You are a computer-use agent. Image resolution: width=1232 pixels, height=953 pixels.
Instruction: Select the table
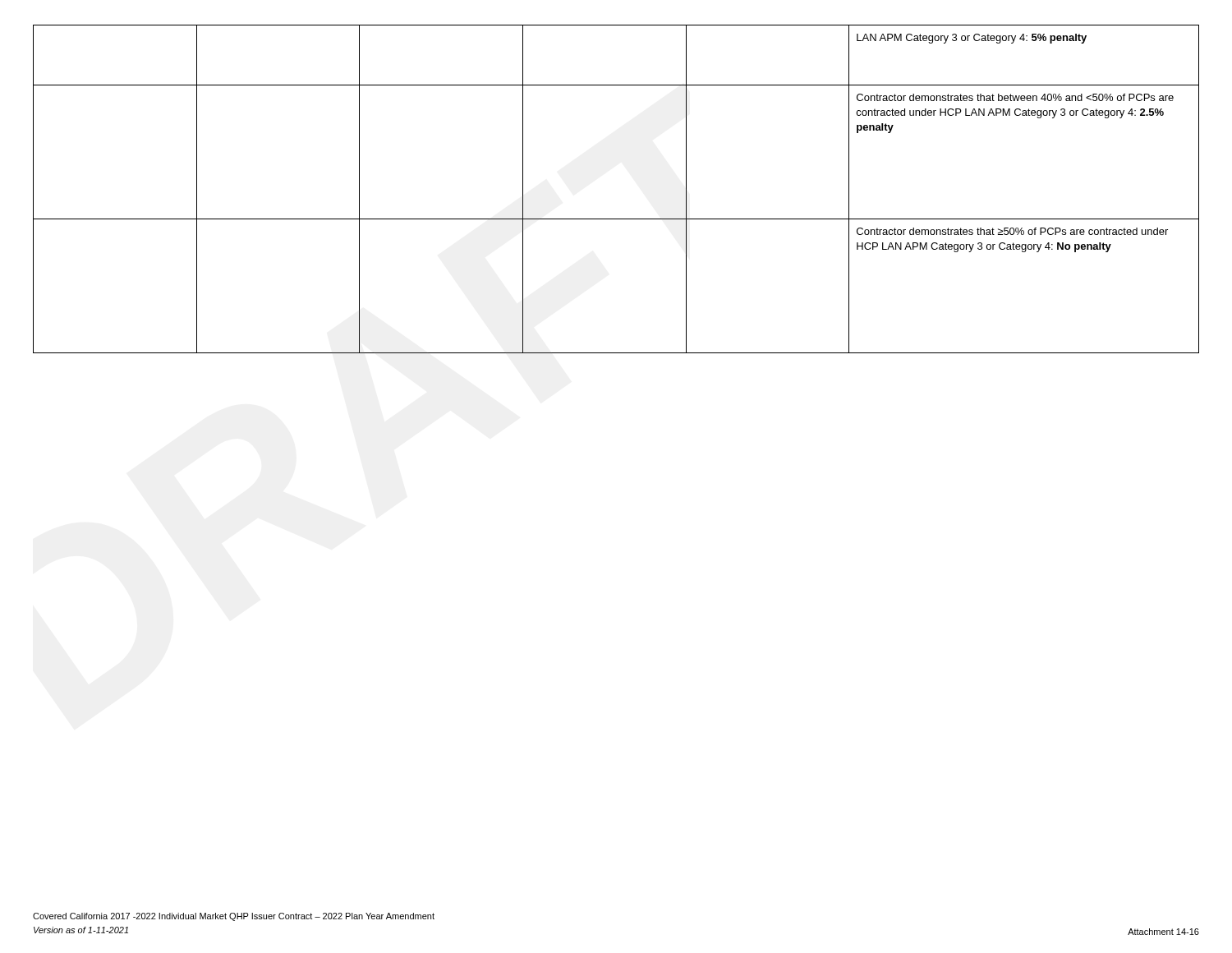(616, 189)
